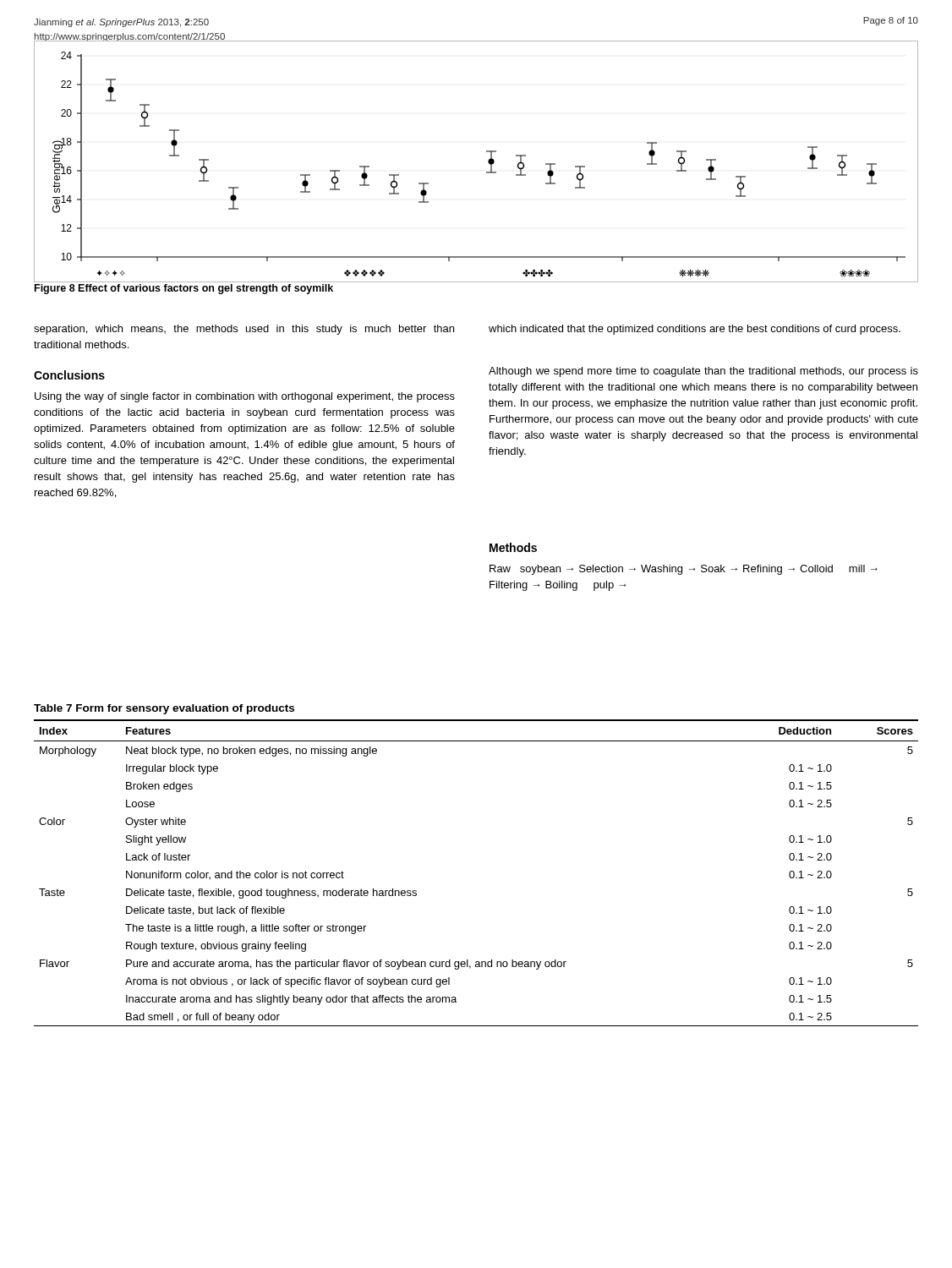The image size is (952, 1268).
Task: Where is the passage that starts "separation, which means, the methods used in"?
Action: [x=244, y=336]
